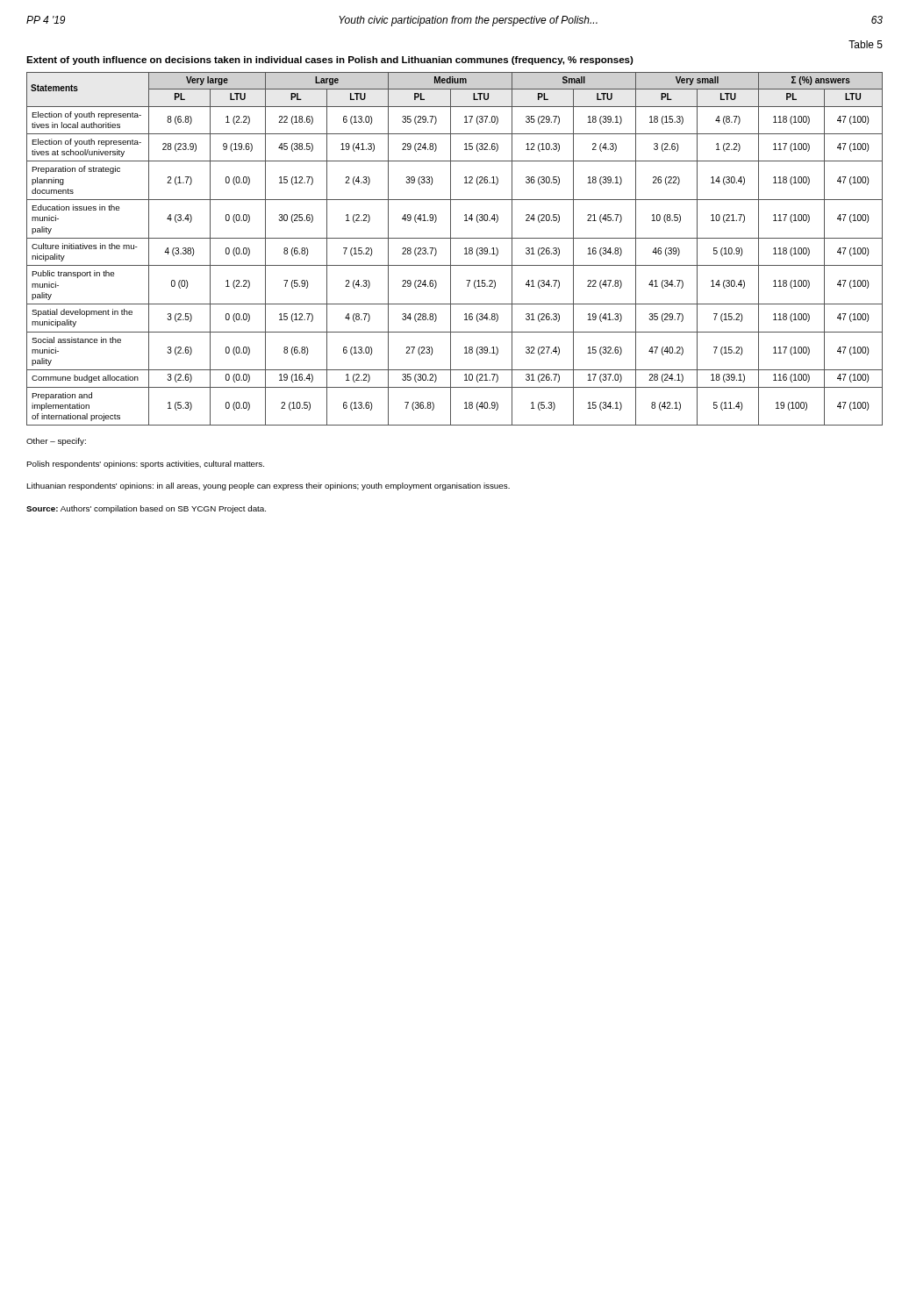Viewport: 909px width, 1316px height.
Task: Select the table that reads "4 (8.7)"
Action: (454, 249)
